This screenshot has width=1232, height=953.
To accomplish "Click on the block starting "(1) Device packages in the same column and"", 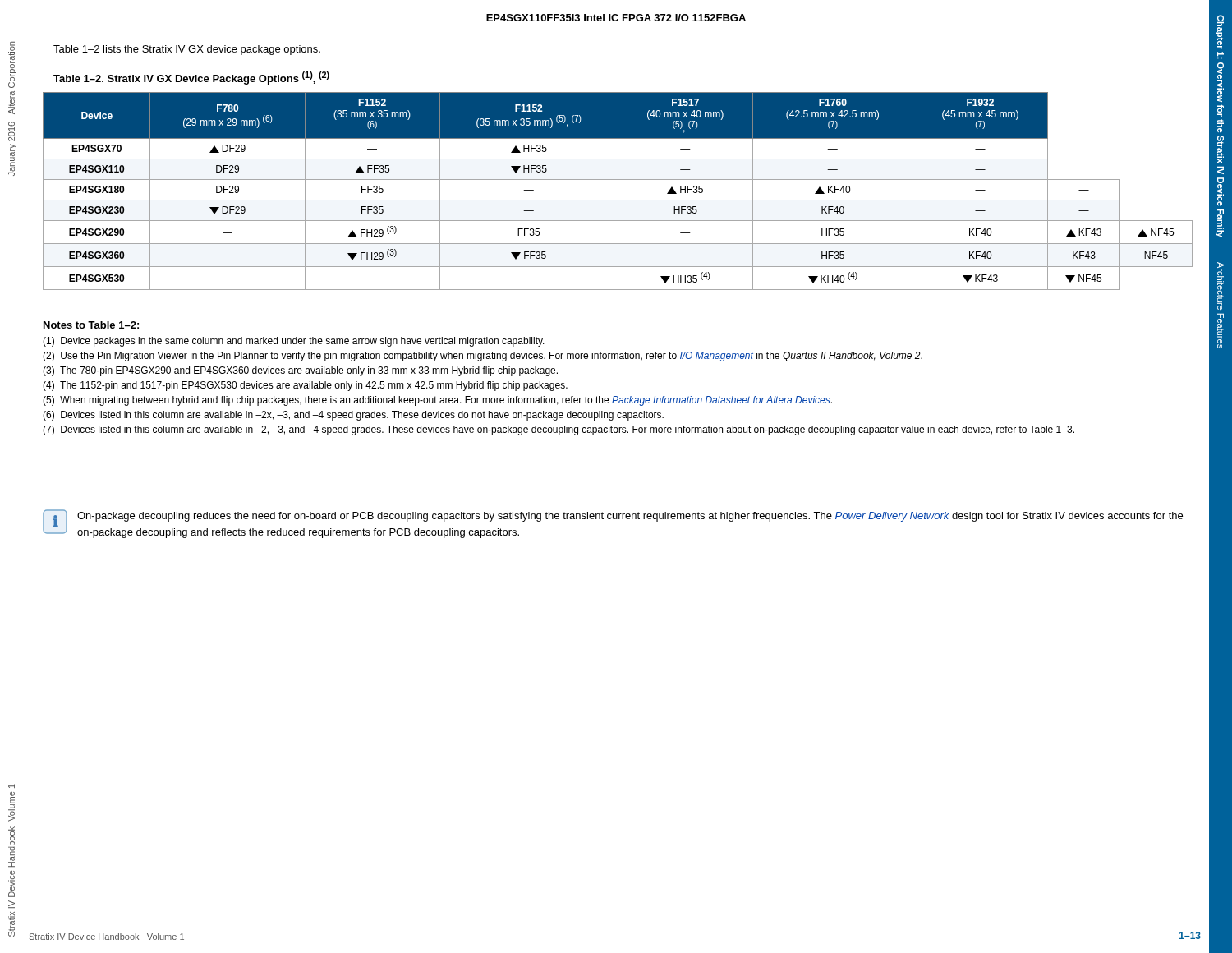I will pos(294,341).
